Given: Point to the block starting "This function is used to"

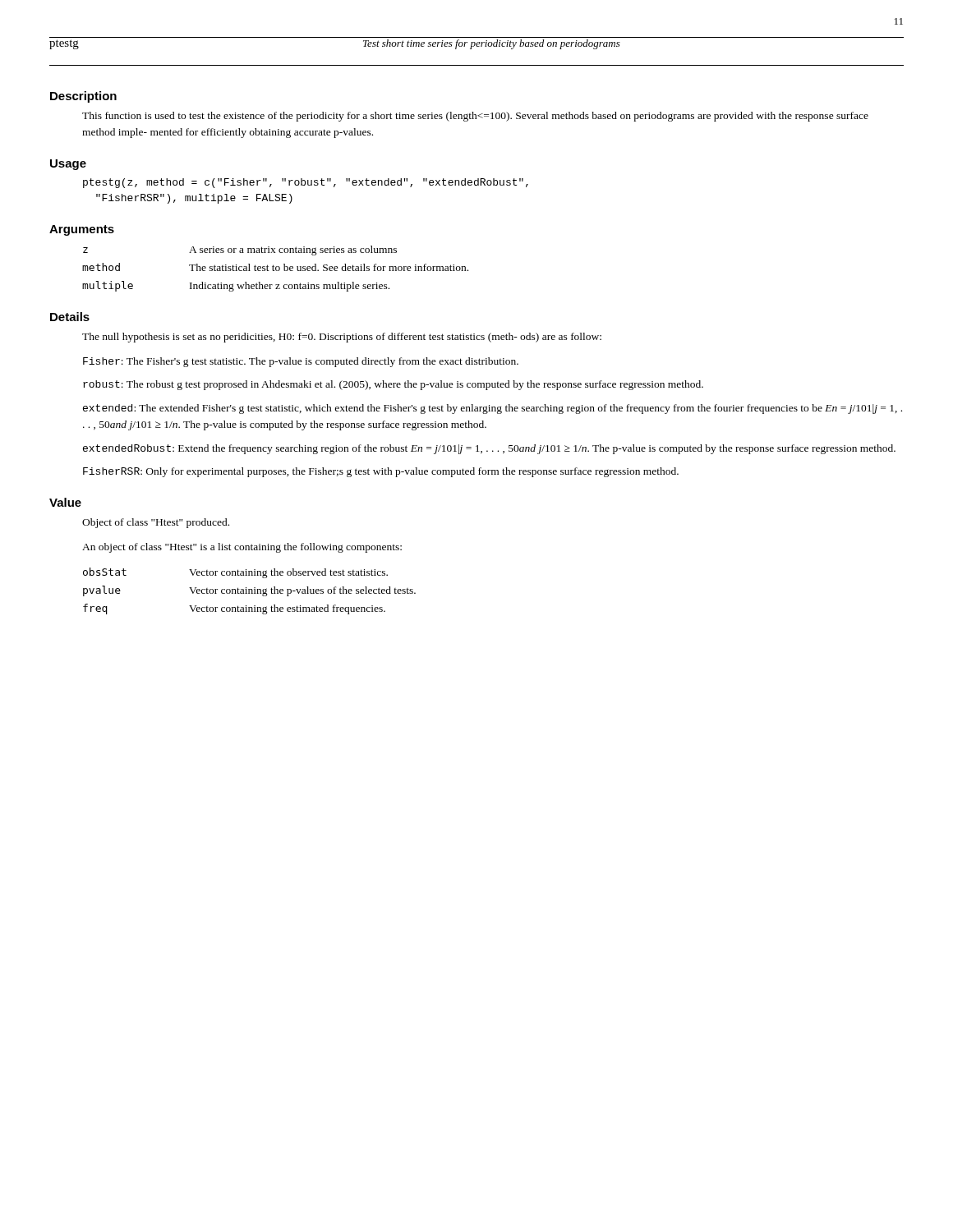Looking at the screenshot, I should [475, 124].
